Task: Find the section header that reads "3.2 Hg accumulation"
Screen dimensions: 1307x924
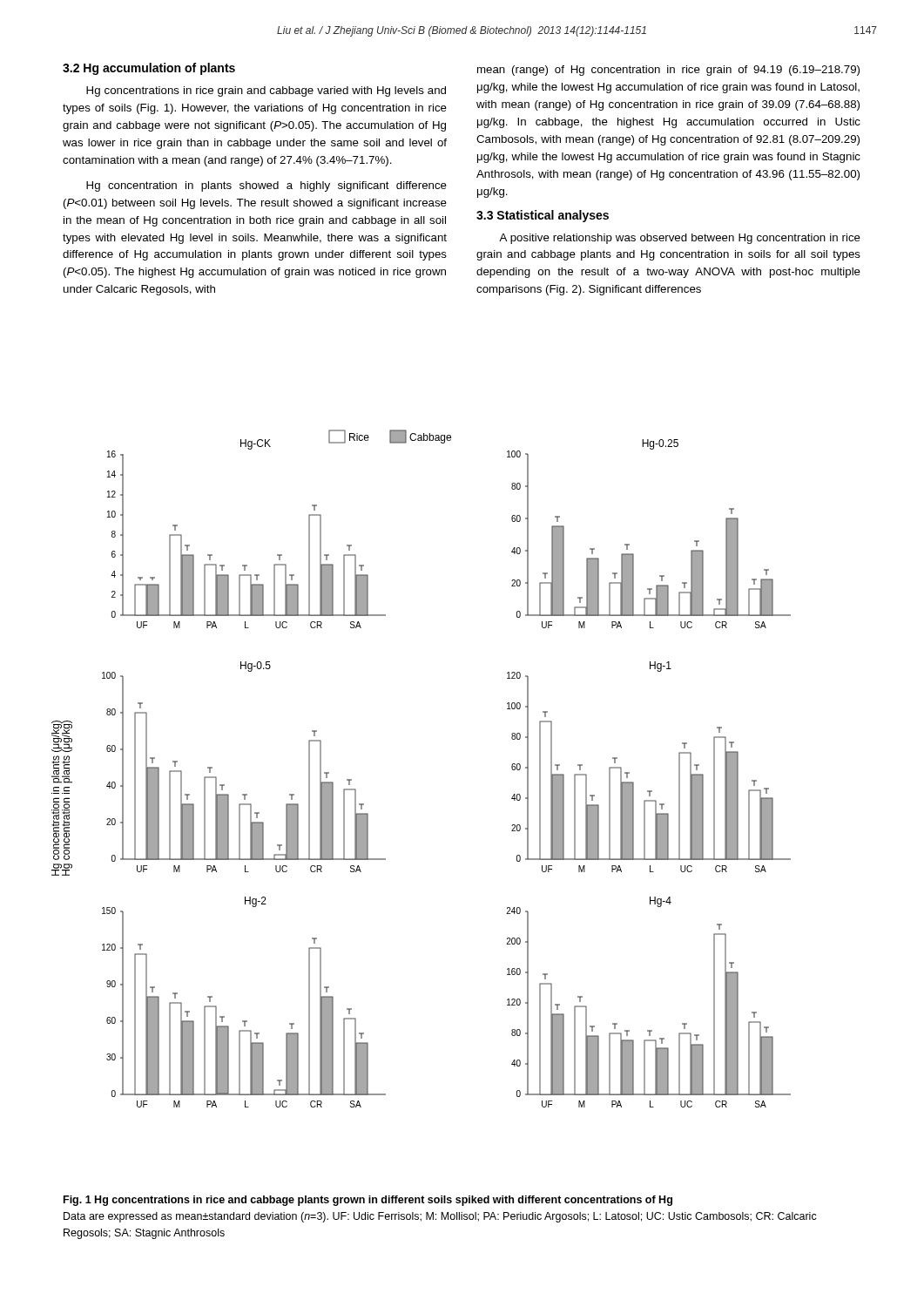Action: pos(149,68)
